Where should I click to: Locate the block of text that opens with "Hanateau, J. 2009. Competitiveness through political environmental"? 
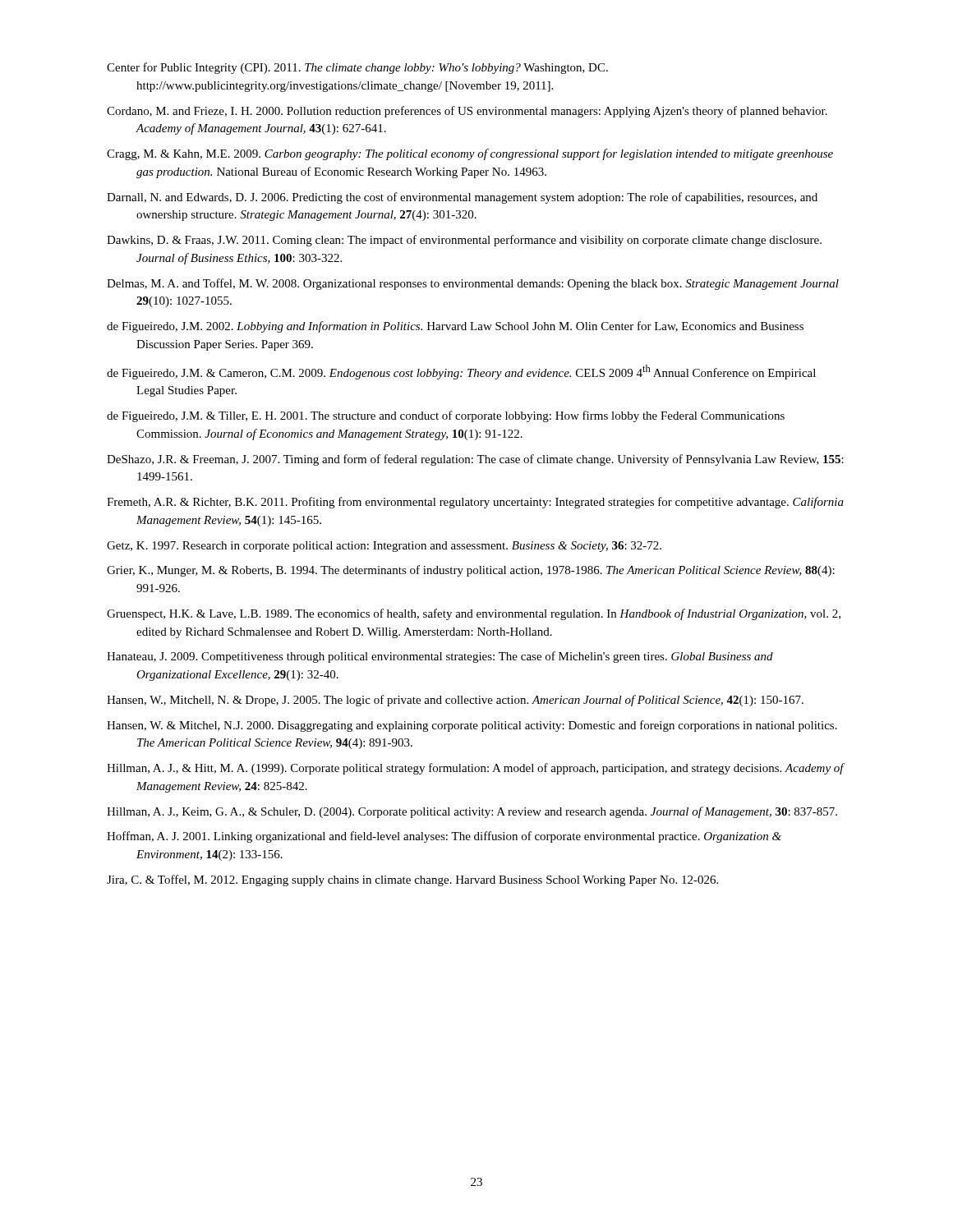click(x=440, y=665)
